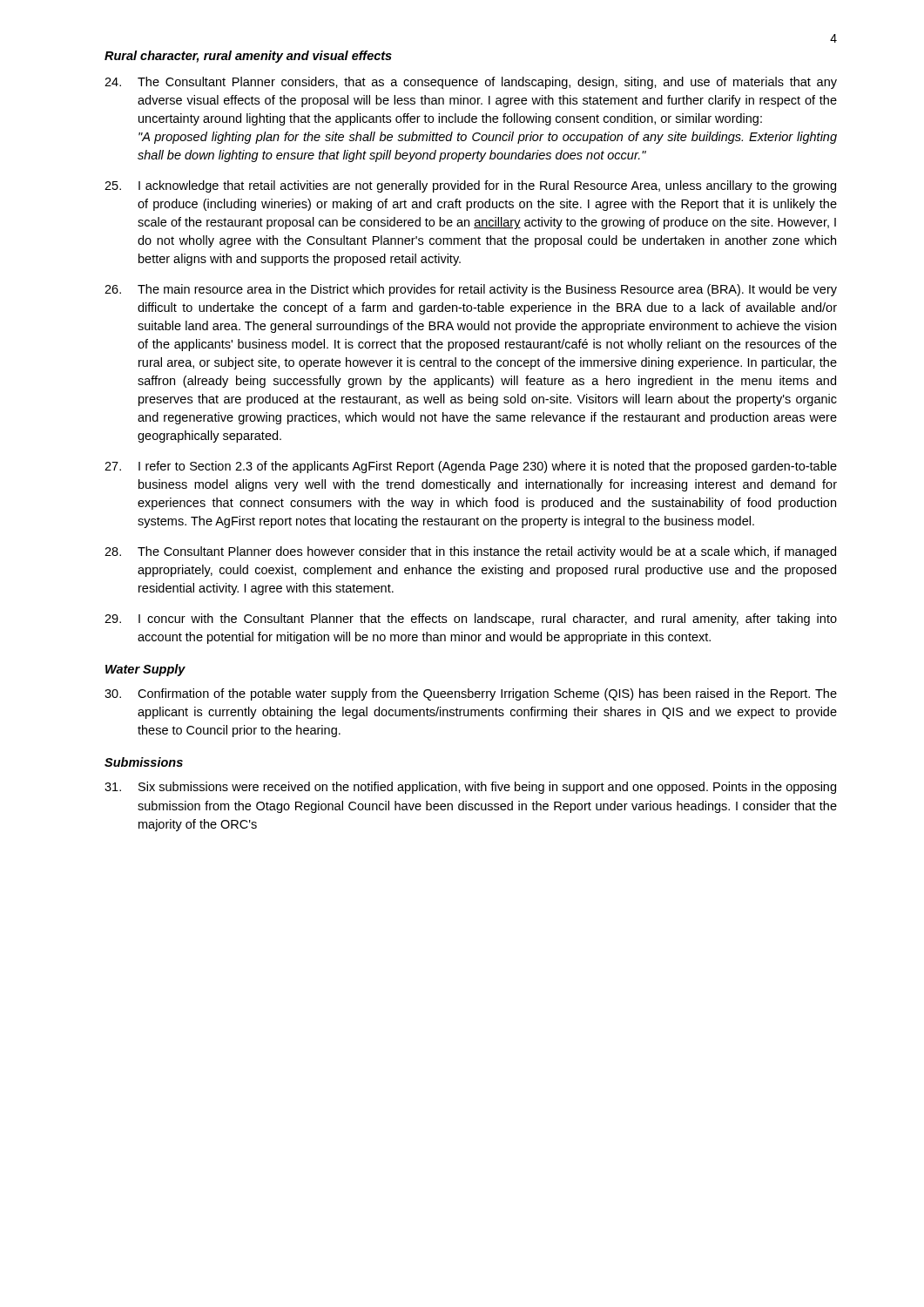Click the passage that begins "31. Six submissions were received"

471,806
